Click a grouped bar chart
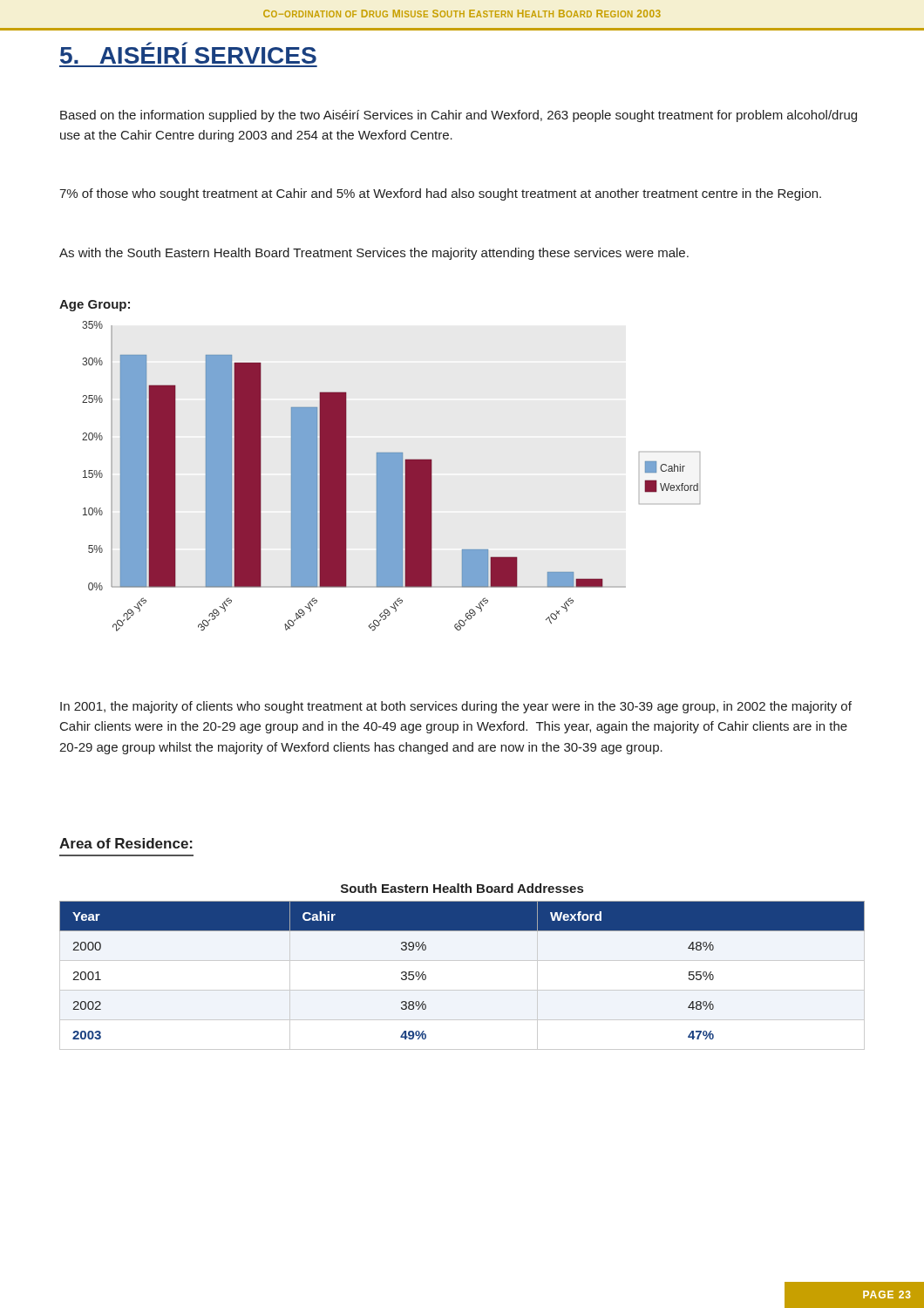 tap(391, 493)
